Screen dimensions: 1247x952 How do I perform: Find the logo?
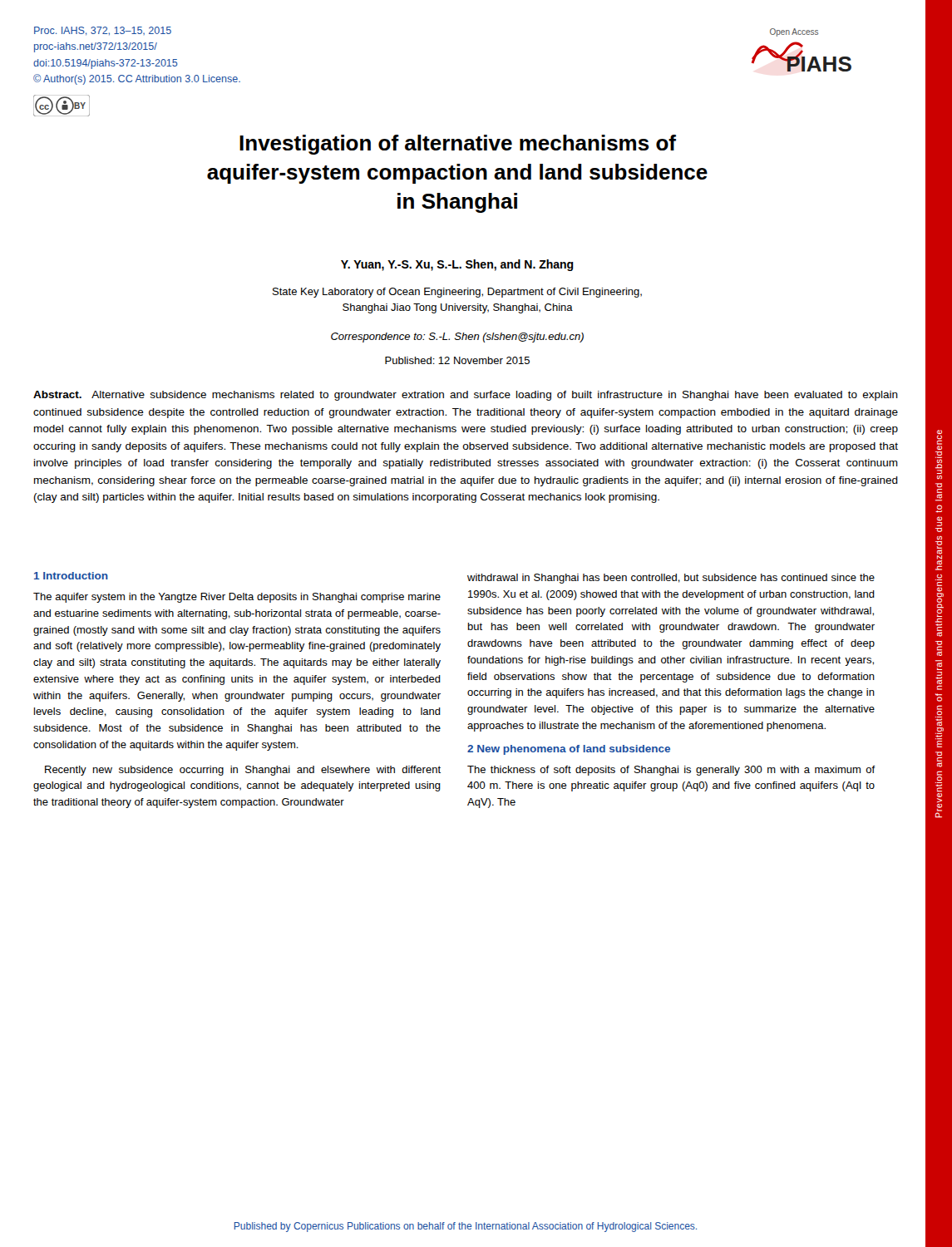[817, 58]
